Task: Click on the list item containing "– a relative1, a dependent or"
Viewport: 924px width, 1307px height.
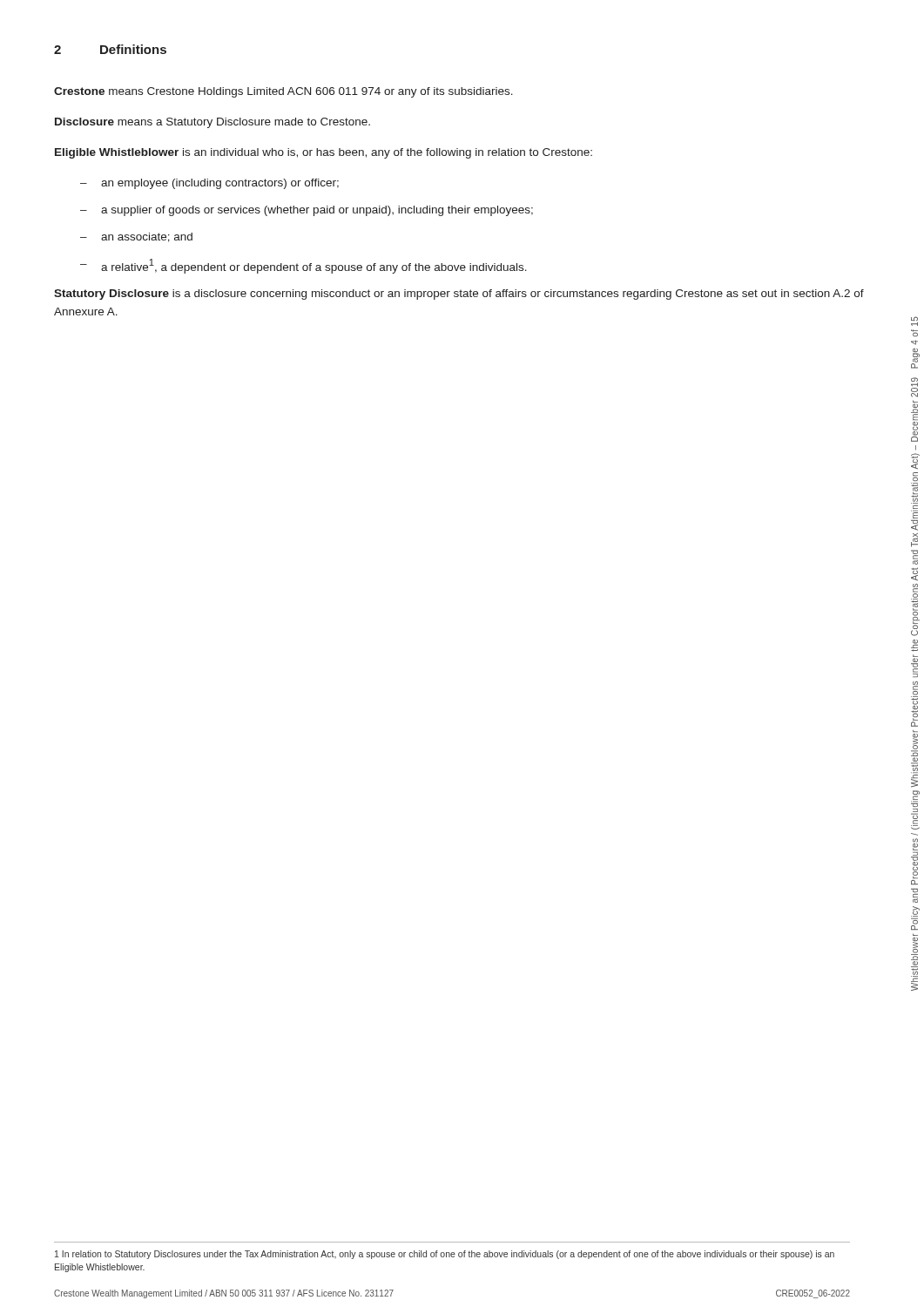Action: pyautogui.click(x=304, y=266)
